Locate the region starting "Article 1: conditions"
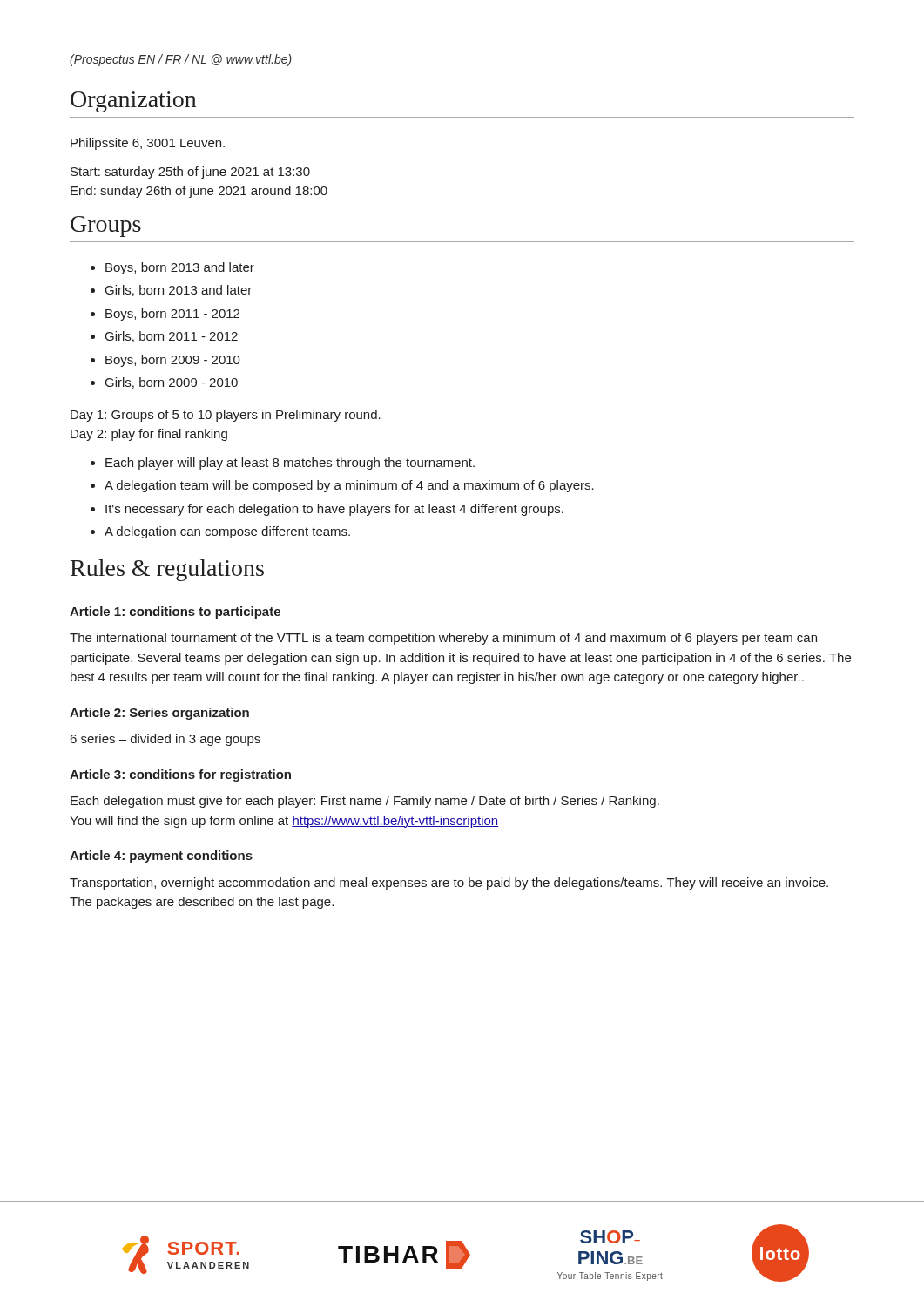This screenshot has width=924, height=1307. (175, 613)
